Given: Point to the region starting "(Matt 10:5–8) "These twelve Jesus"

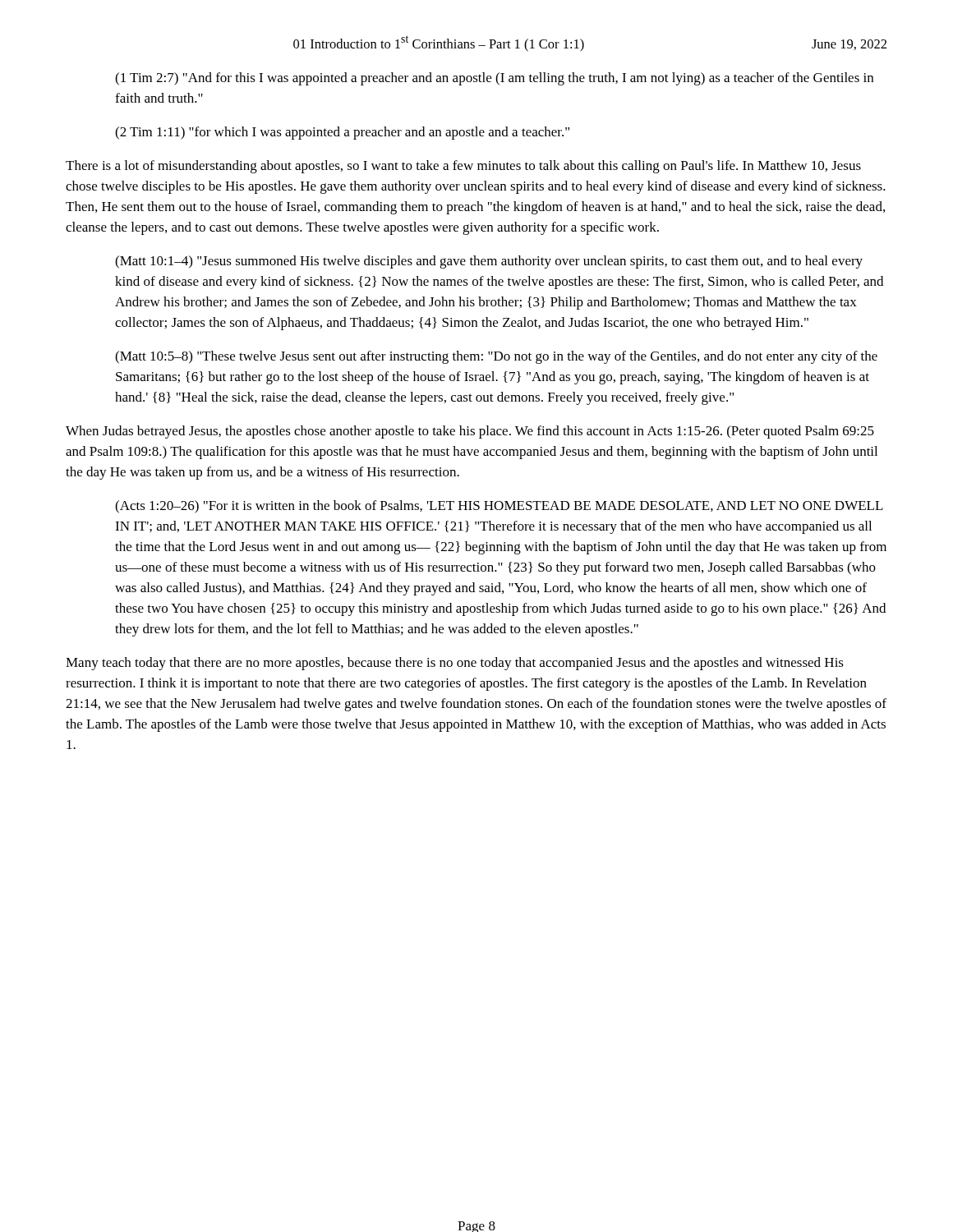Looking at the screenshot, I should pos(496,377).
